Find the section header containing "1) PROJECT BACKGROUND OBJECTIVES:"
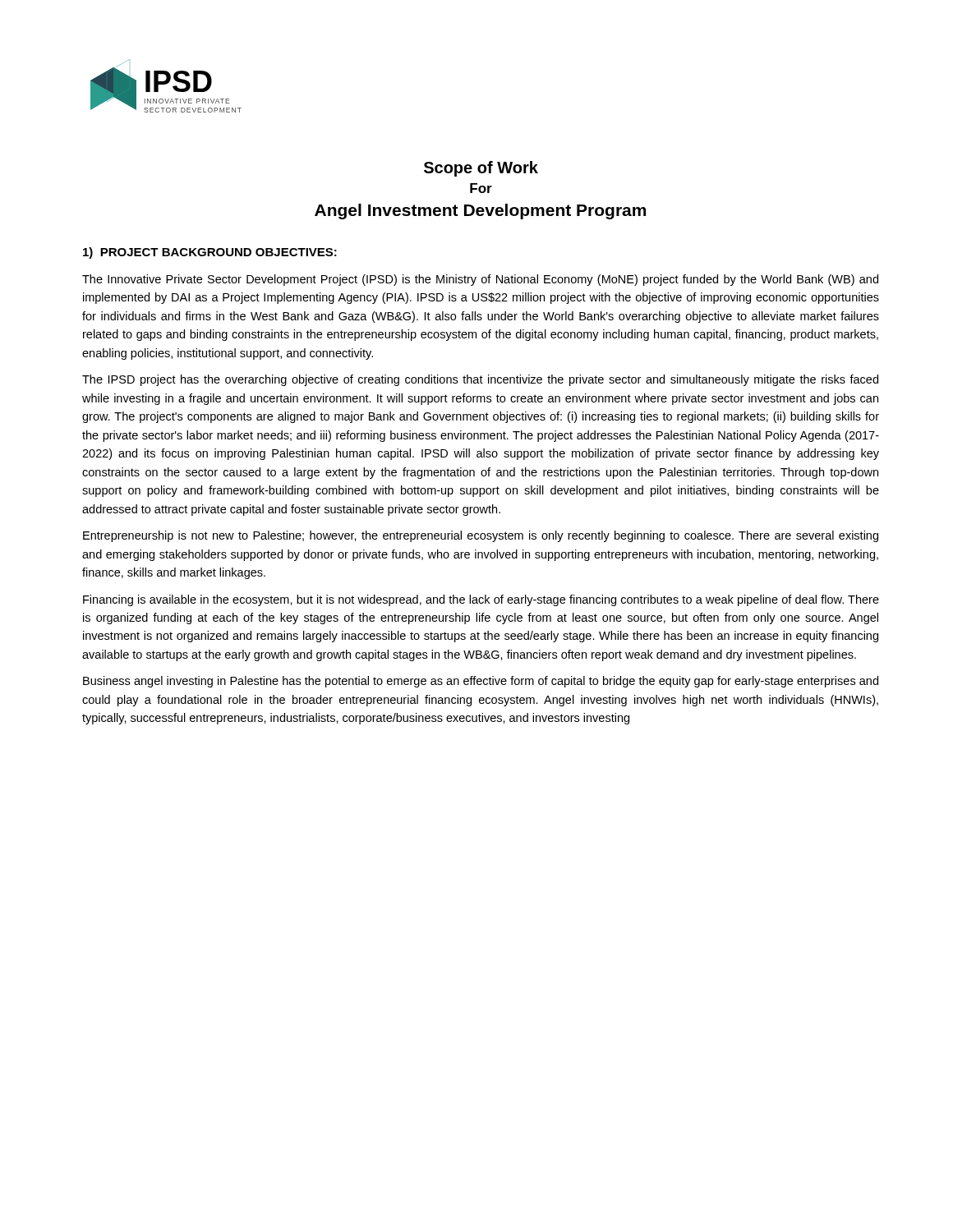 (x=210, y=252)
